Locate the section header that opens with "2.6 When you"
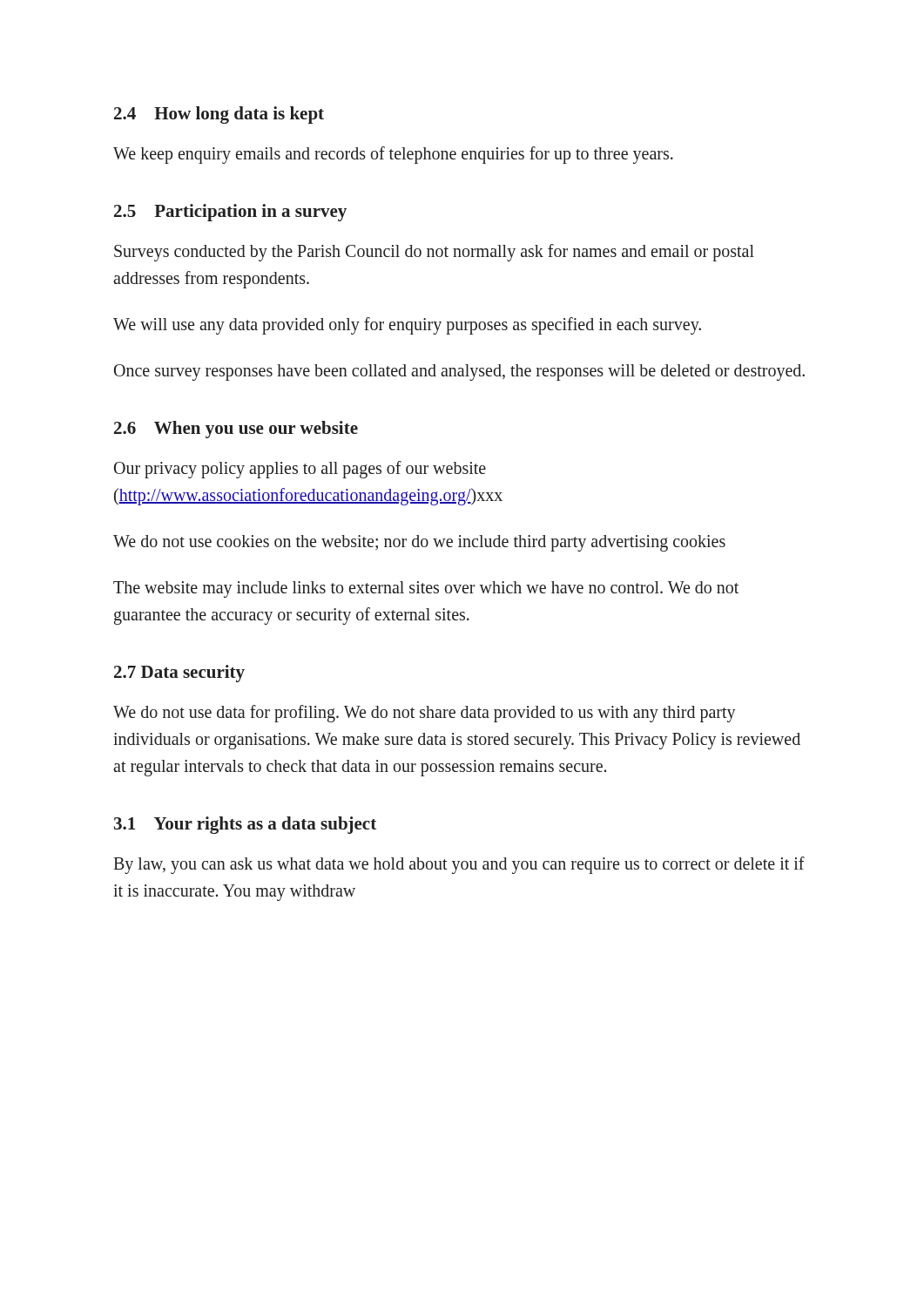The image size is (924, 1307). (236, 428)
